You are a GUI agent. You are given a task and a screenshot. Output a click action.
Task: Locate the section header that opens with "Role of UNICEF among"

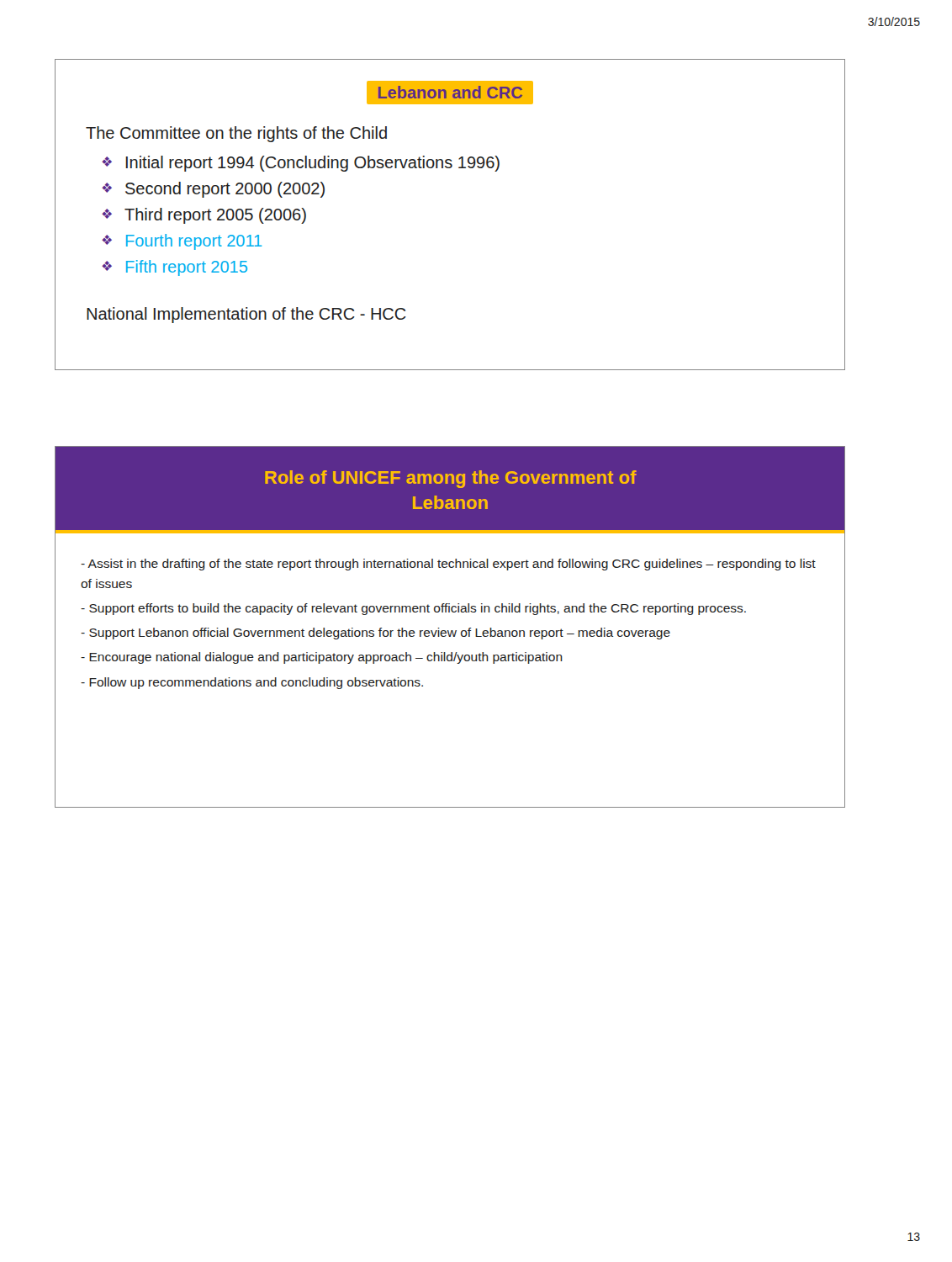pos(450,490)
